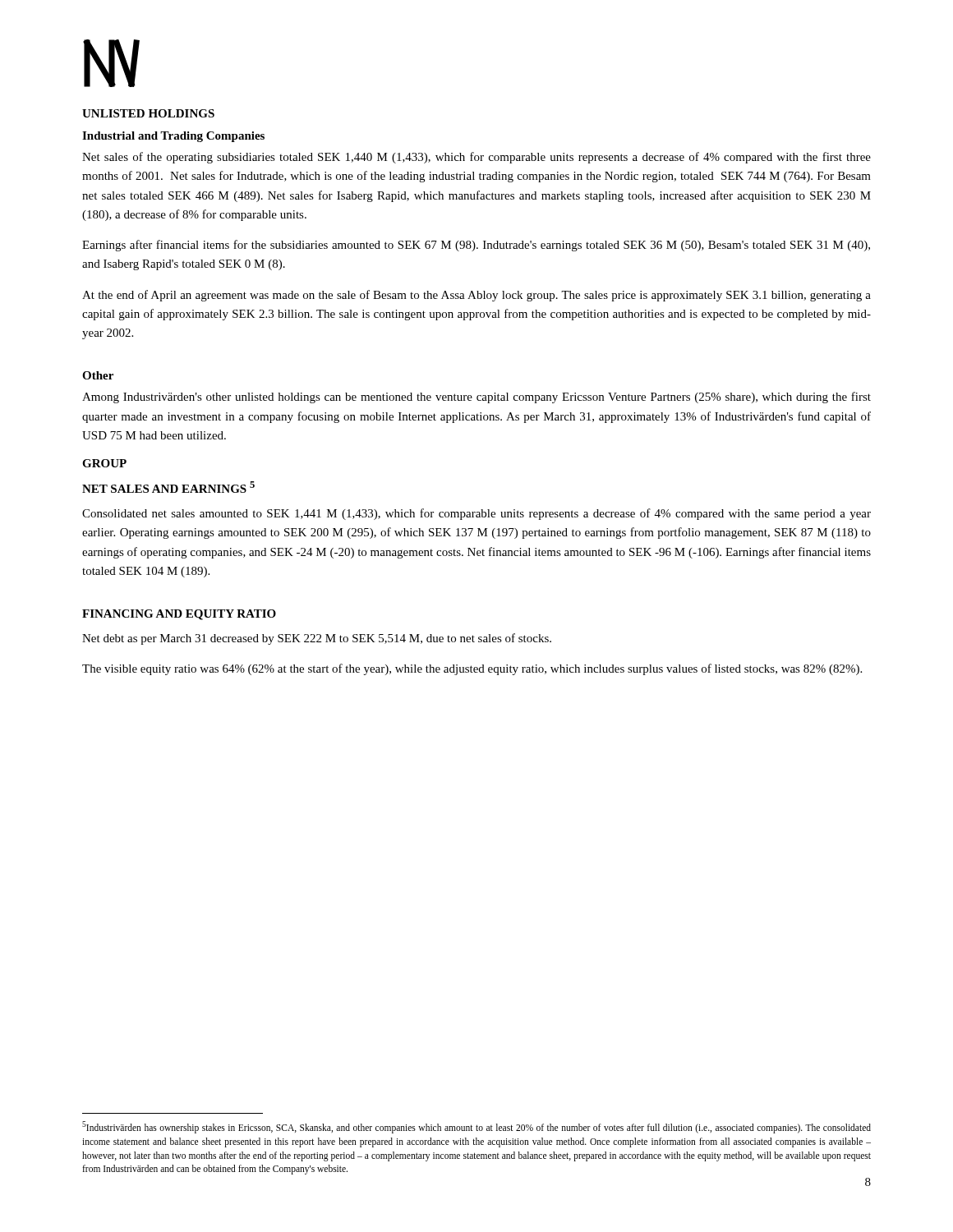
Task: Click the passage that begins "Earnings after financial"
Action: (x=476, y=254)
